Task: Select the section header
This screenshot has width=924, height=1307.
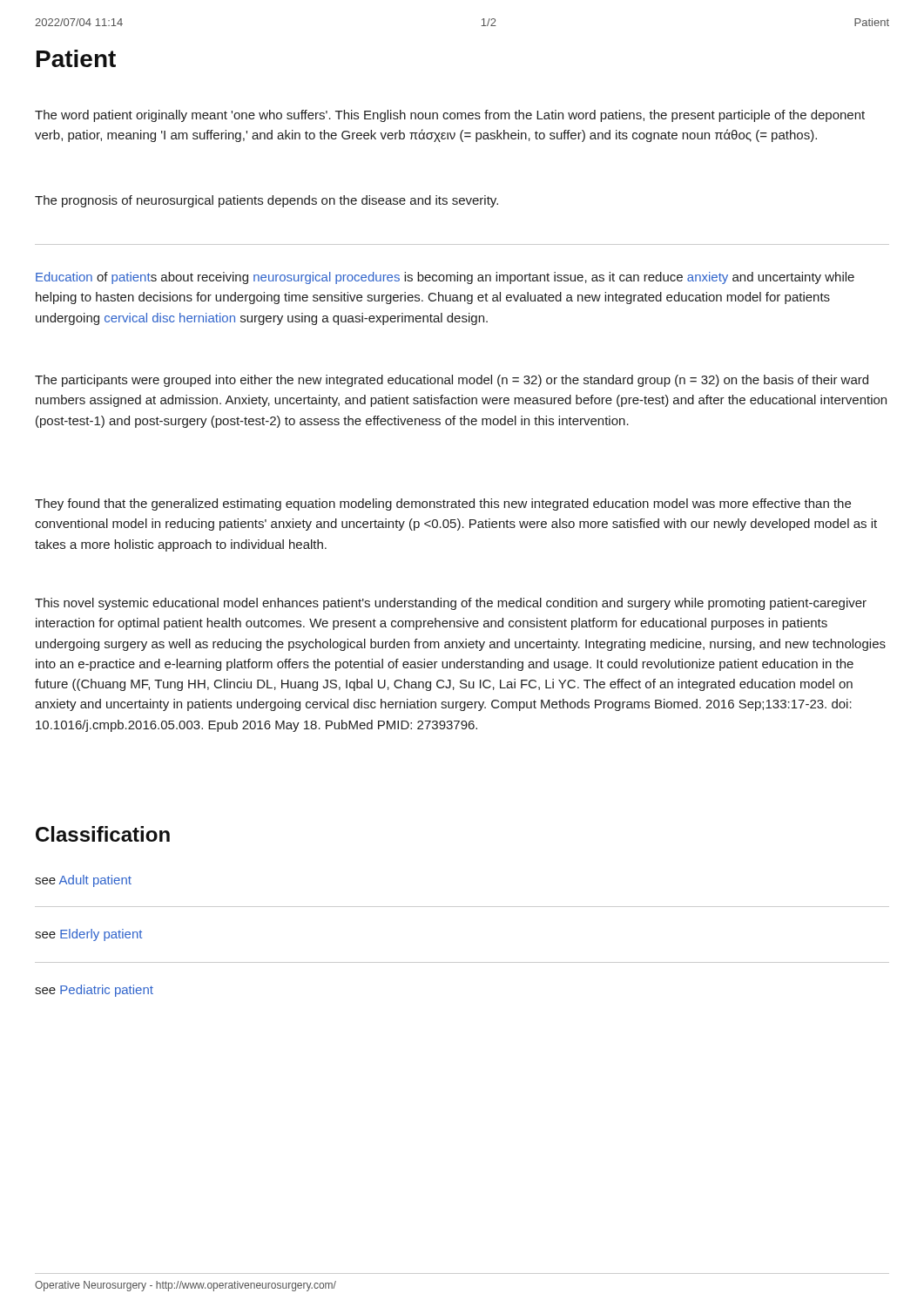Action: (103, 834)
